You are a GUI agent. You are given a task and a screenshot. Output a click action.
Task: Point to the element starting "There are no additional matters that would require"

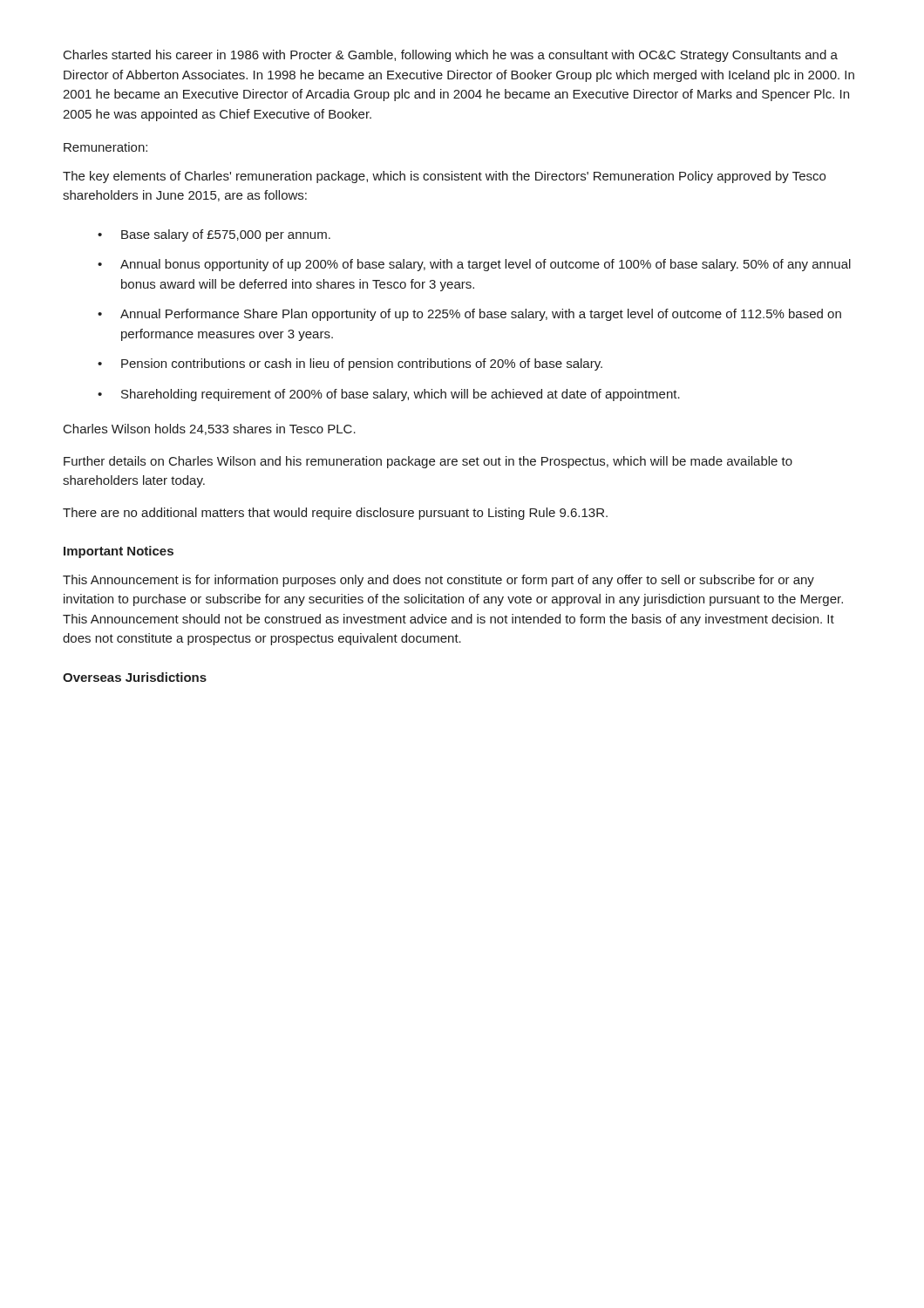[x=336, y=512]
